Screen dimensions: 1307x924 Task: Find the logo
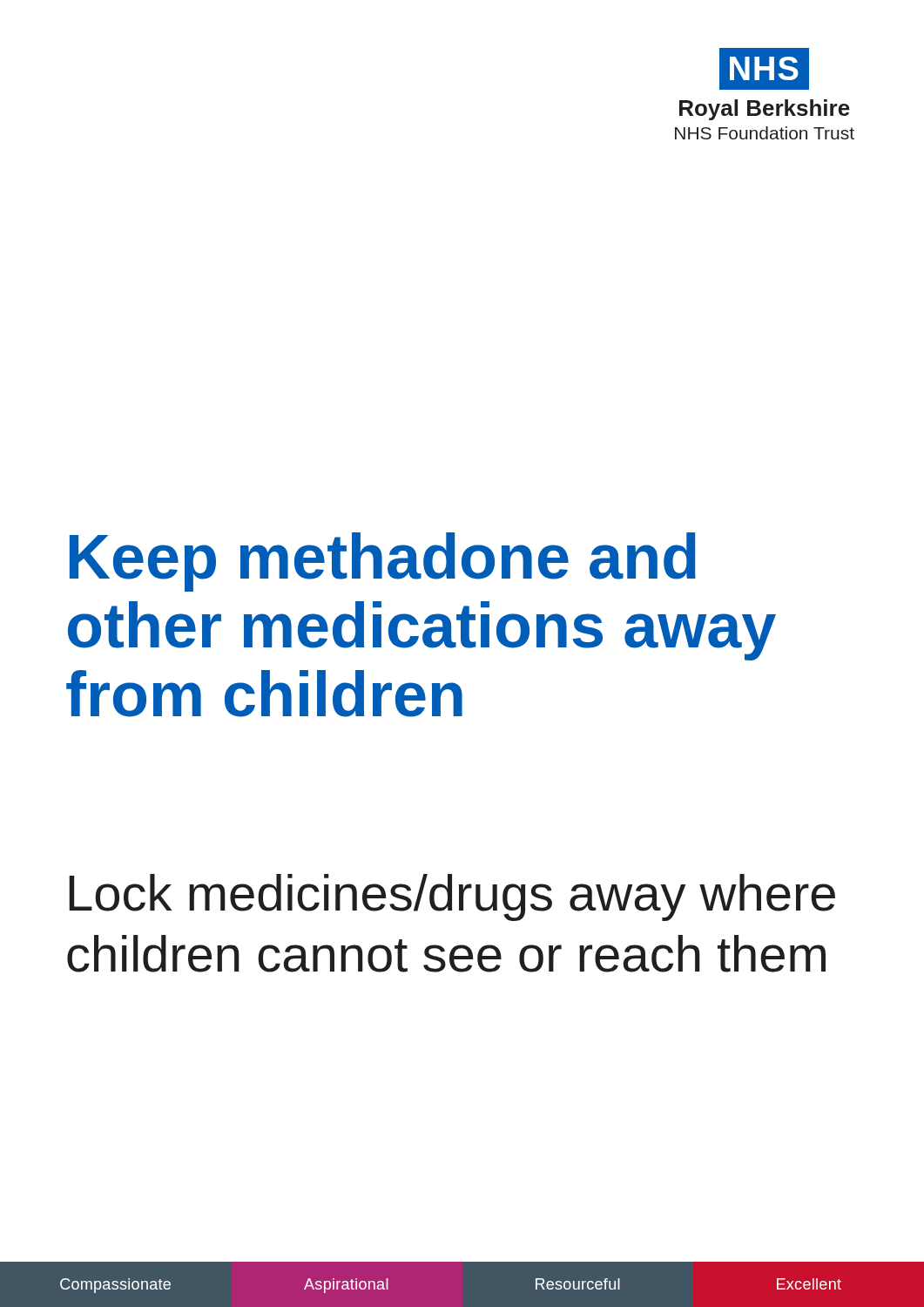click(764, 96)
